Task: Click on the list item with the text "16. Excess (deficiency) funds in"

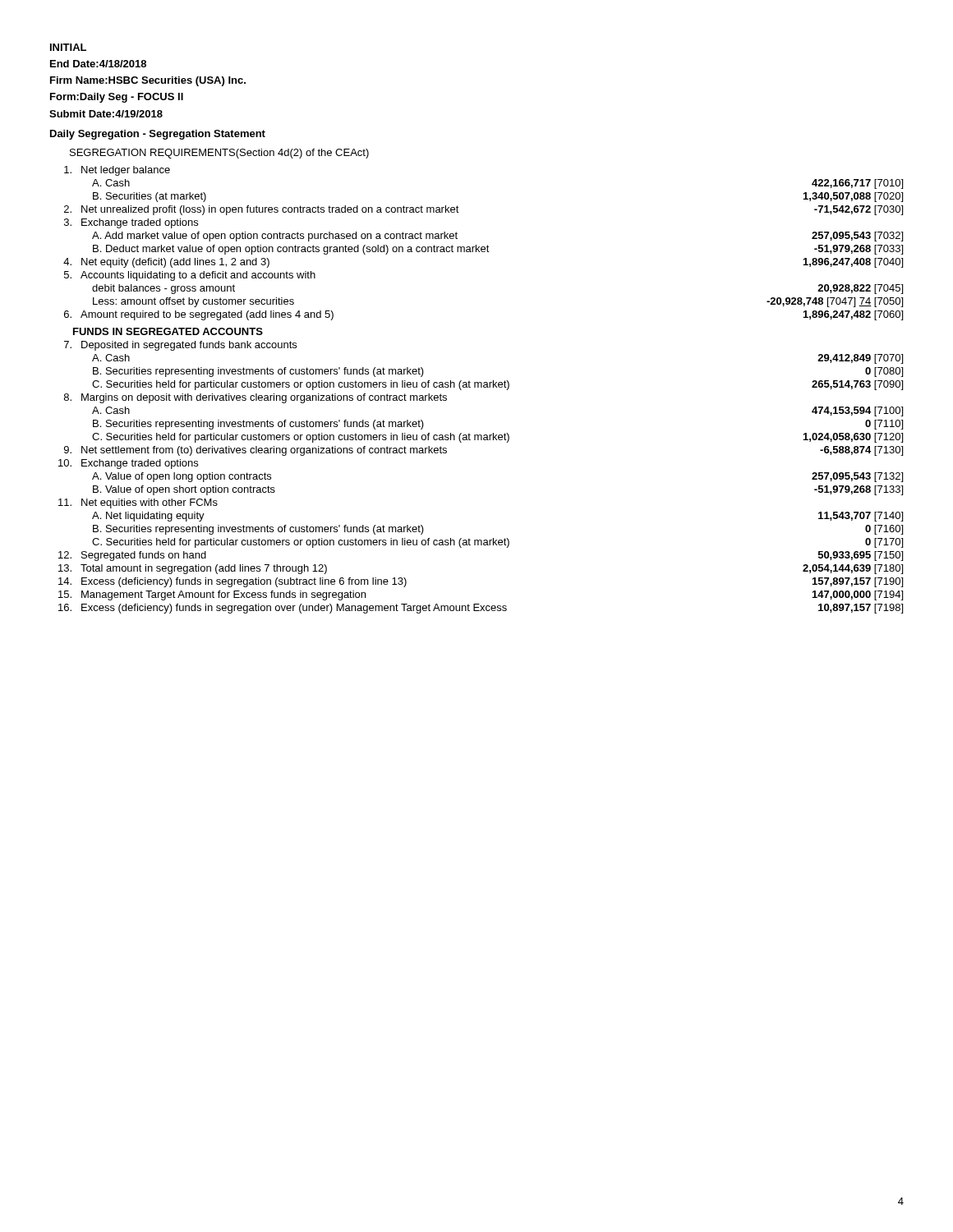Action: 476,607
